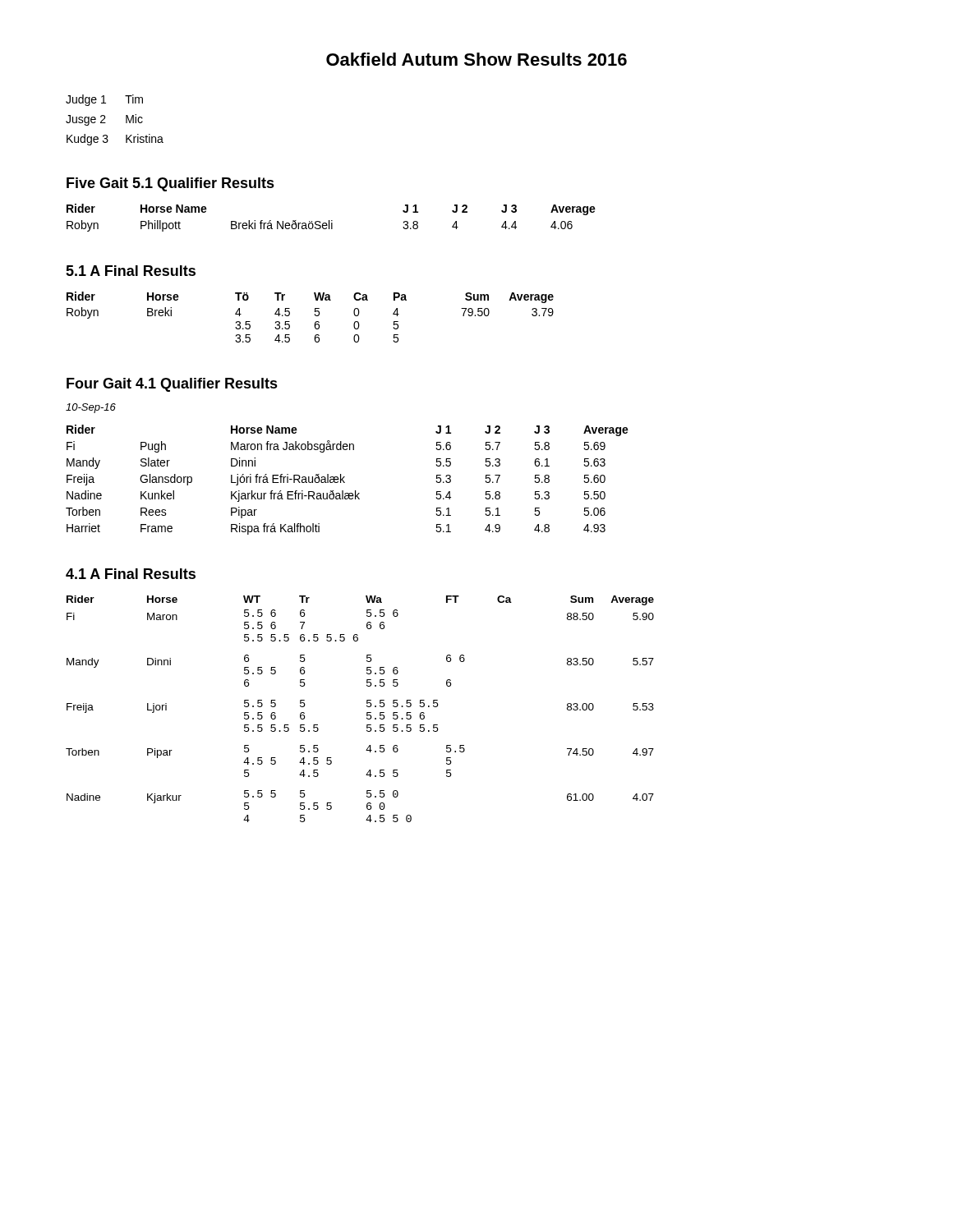Click on the passage starting "Oakfield Autum Show Results"

click(476, 60)
